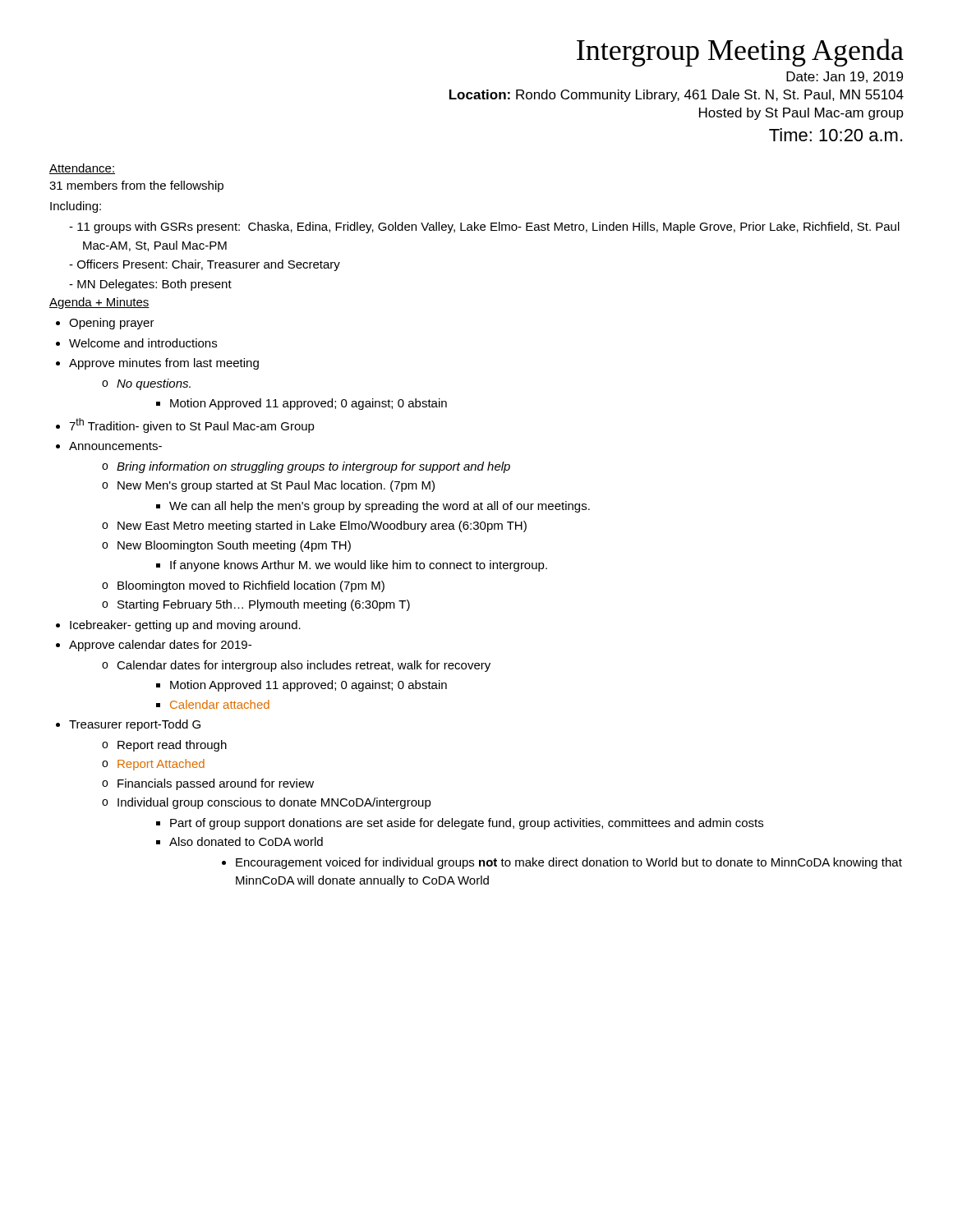Image resolution: width=953 pixels, height=1232 pixels.
Task: Click on the list item that reads "Calendar attached"
Action: (220, 704)
